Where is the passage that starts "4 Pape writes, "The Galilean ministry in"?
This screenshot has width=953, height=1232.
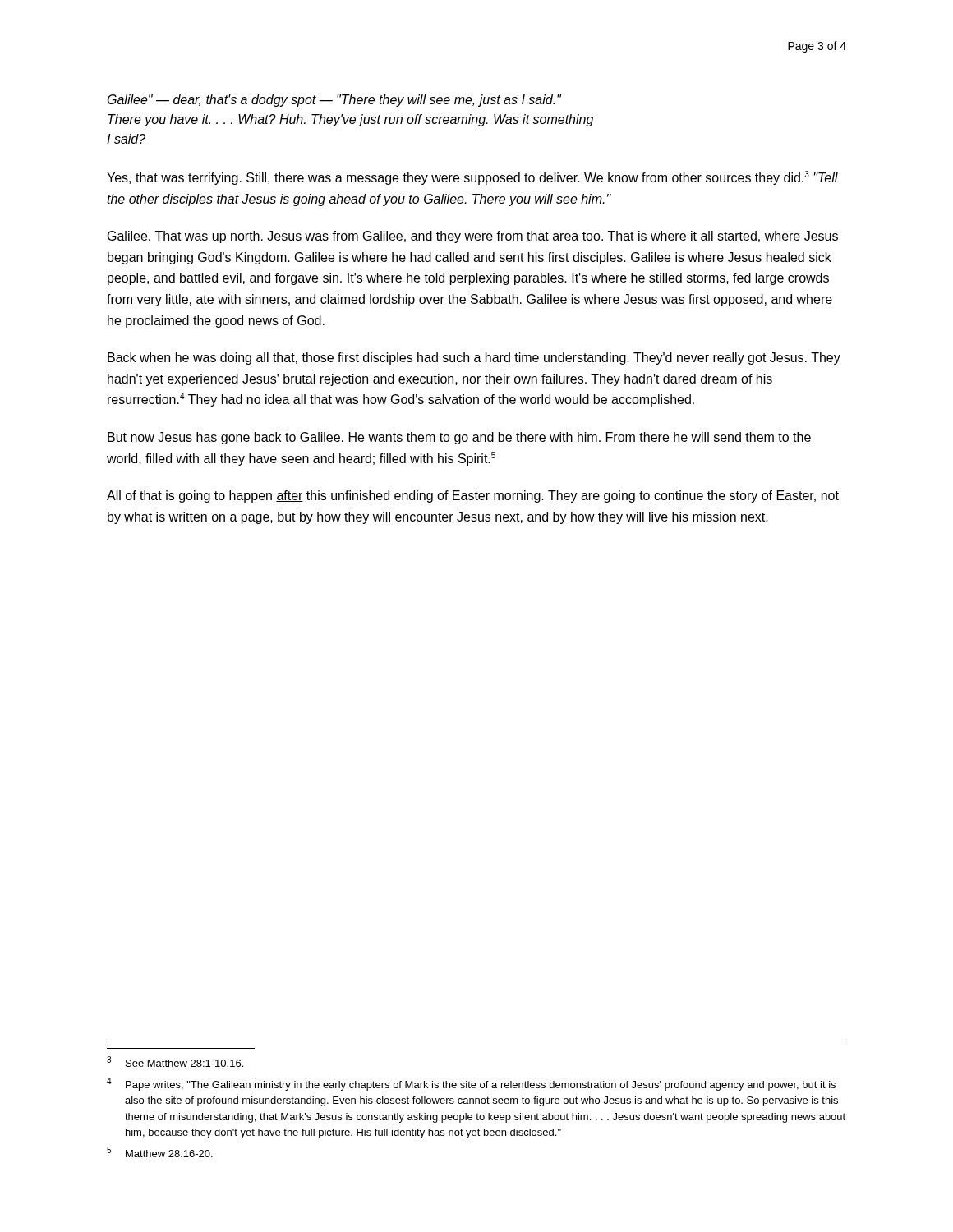tap(476, 1108)
